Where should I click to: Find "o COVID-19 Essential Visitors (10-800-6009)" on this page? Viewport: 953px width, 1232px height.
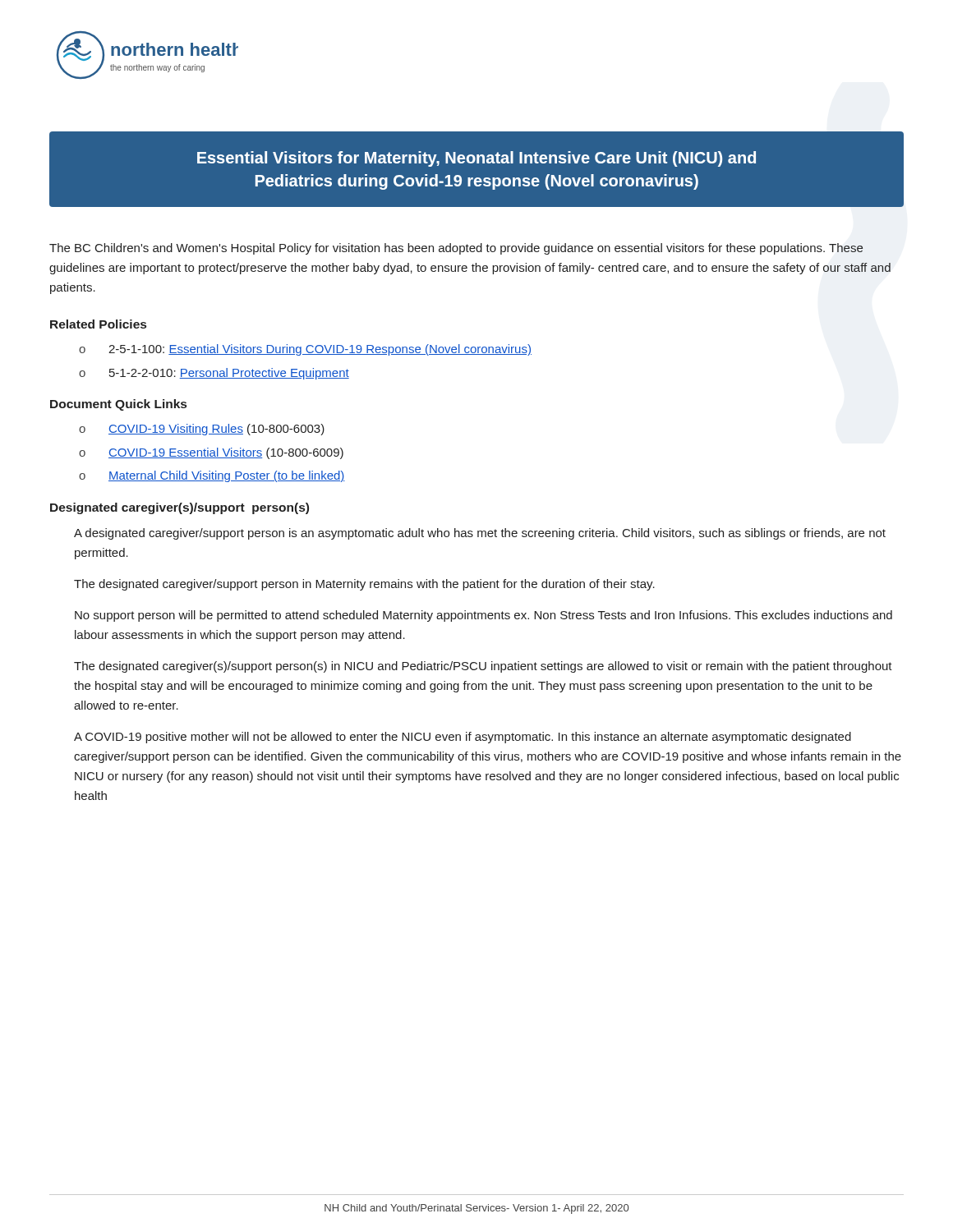(x=211, y=453)
